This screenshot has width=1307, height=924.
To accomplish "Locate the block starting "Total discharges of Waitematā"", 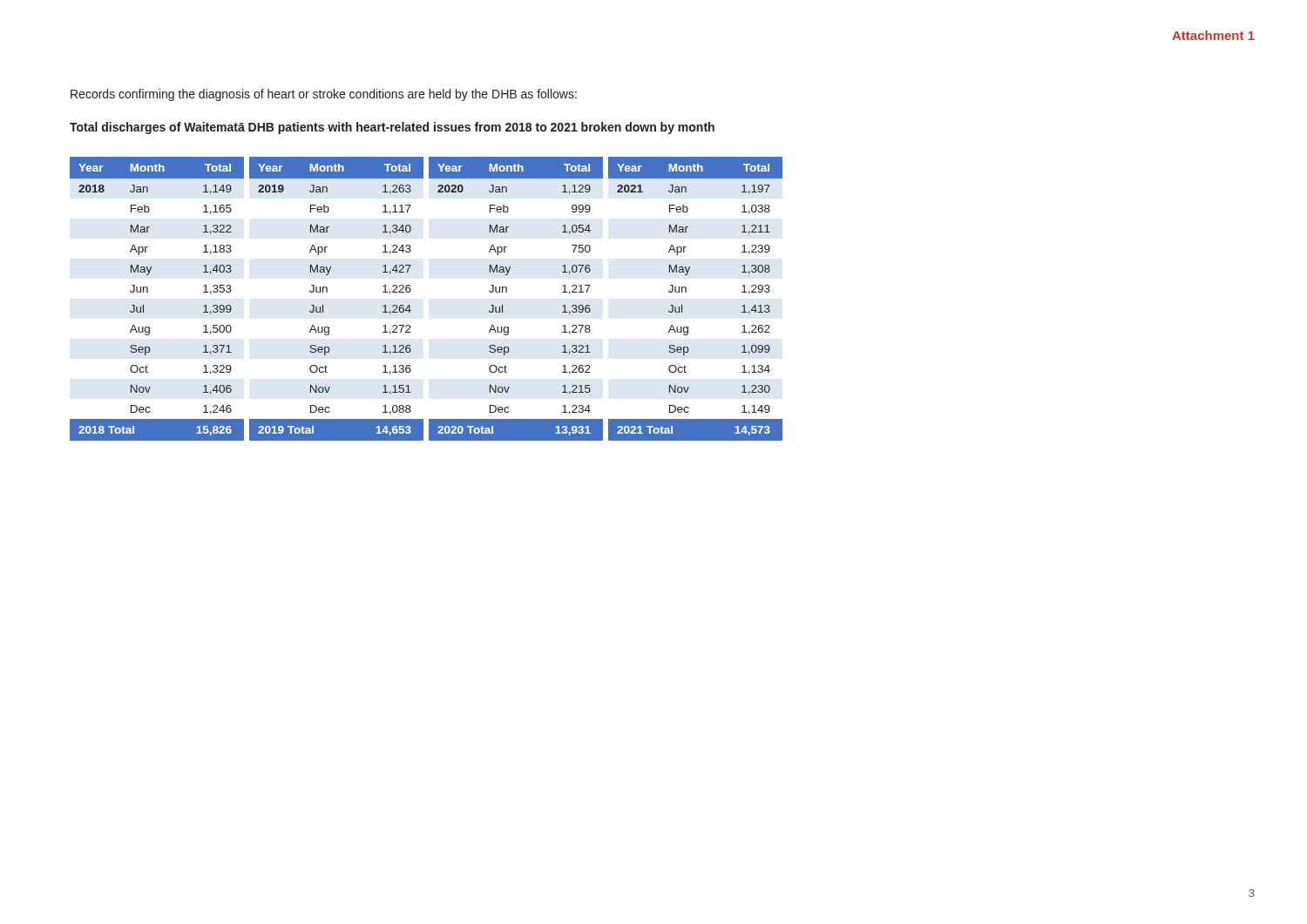I will click(x=392, y=127).
